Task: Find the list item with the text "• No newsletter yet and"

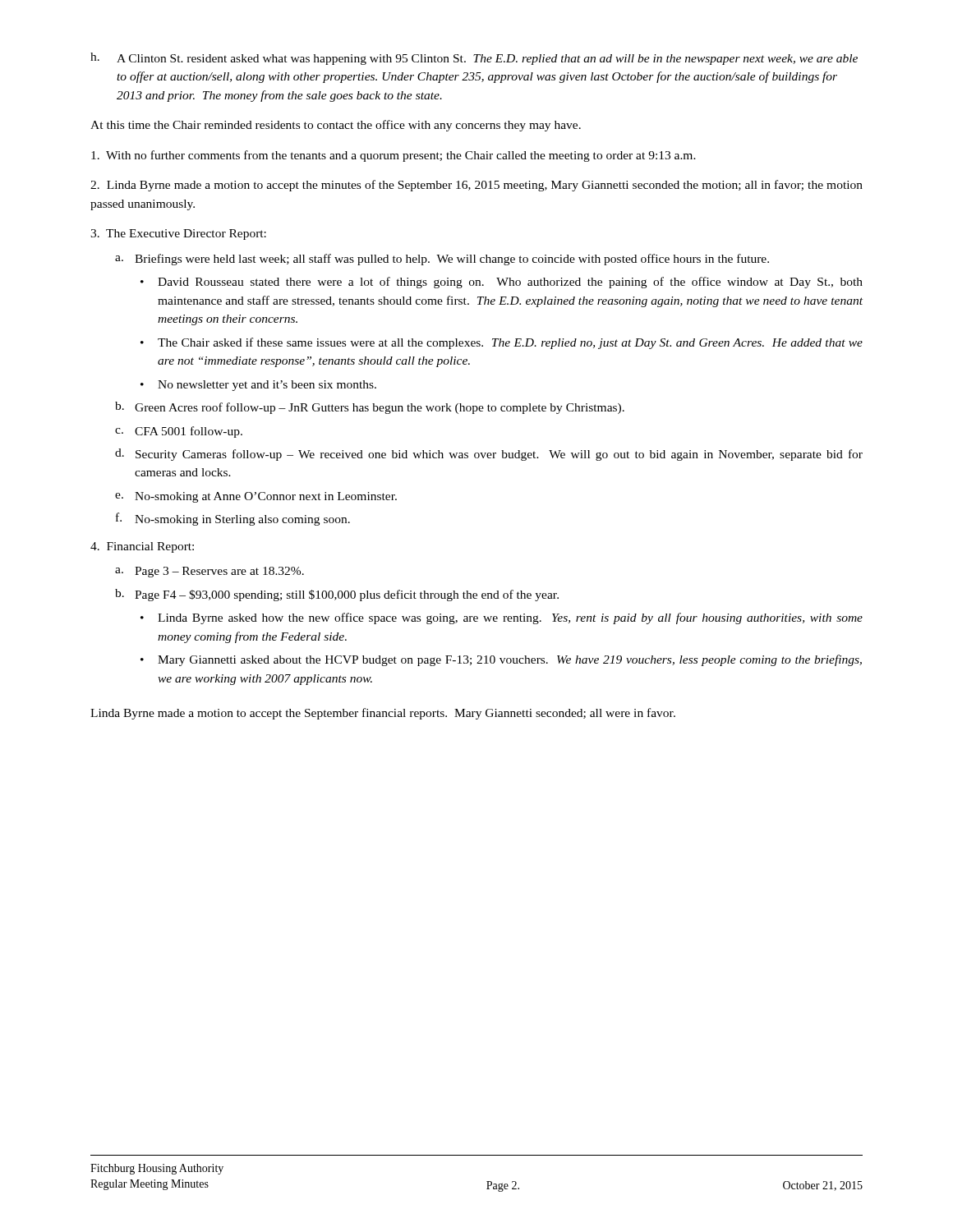Action: (258, 386)
